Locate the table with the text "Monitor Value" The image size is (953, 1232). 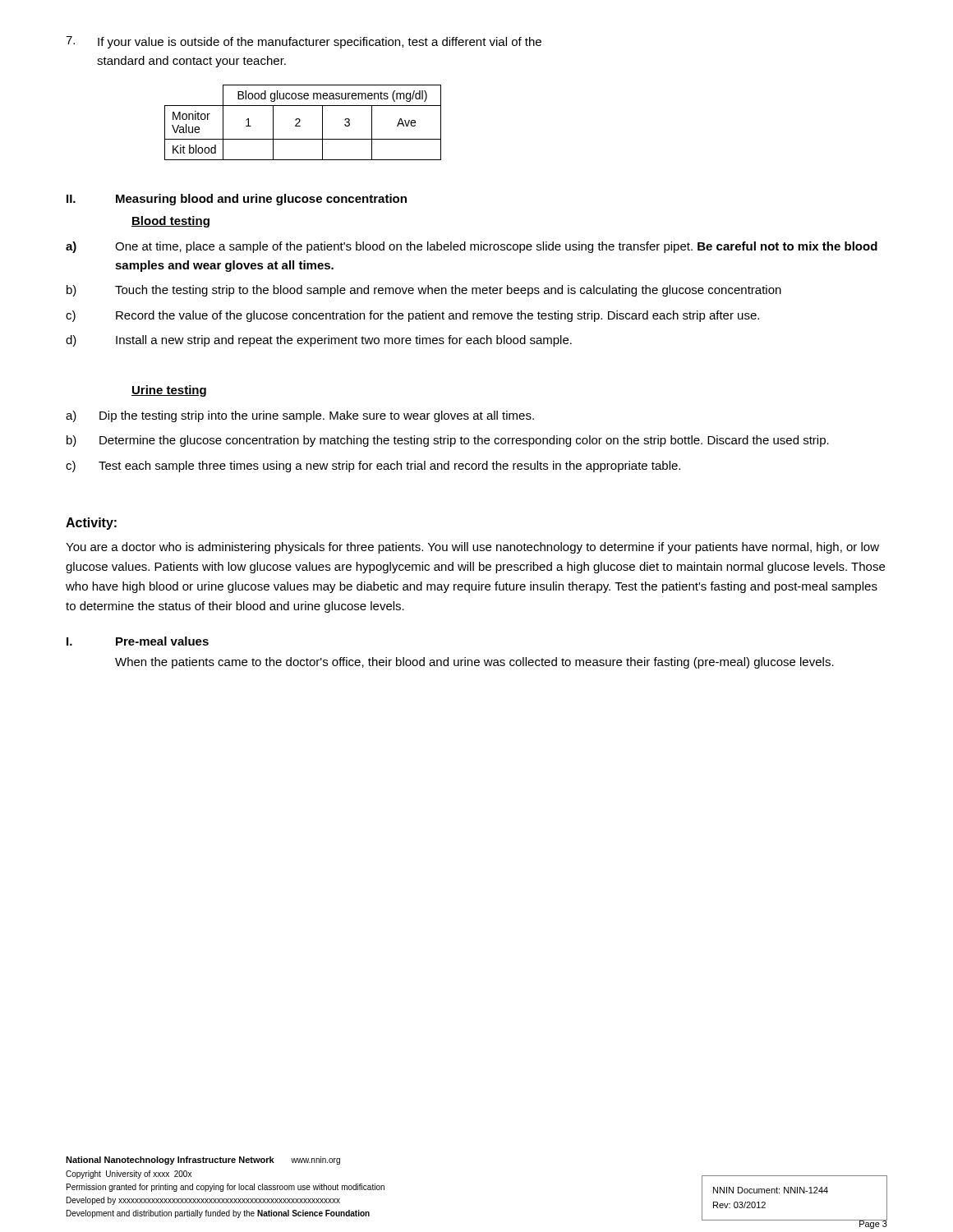[526, 122]
